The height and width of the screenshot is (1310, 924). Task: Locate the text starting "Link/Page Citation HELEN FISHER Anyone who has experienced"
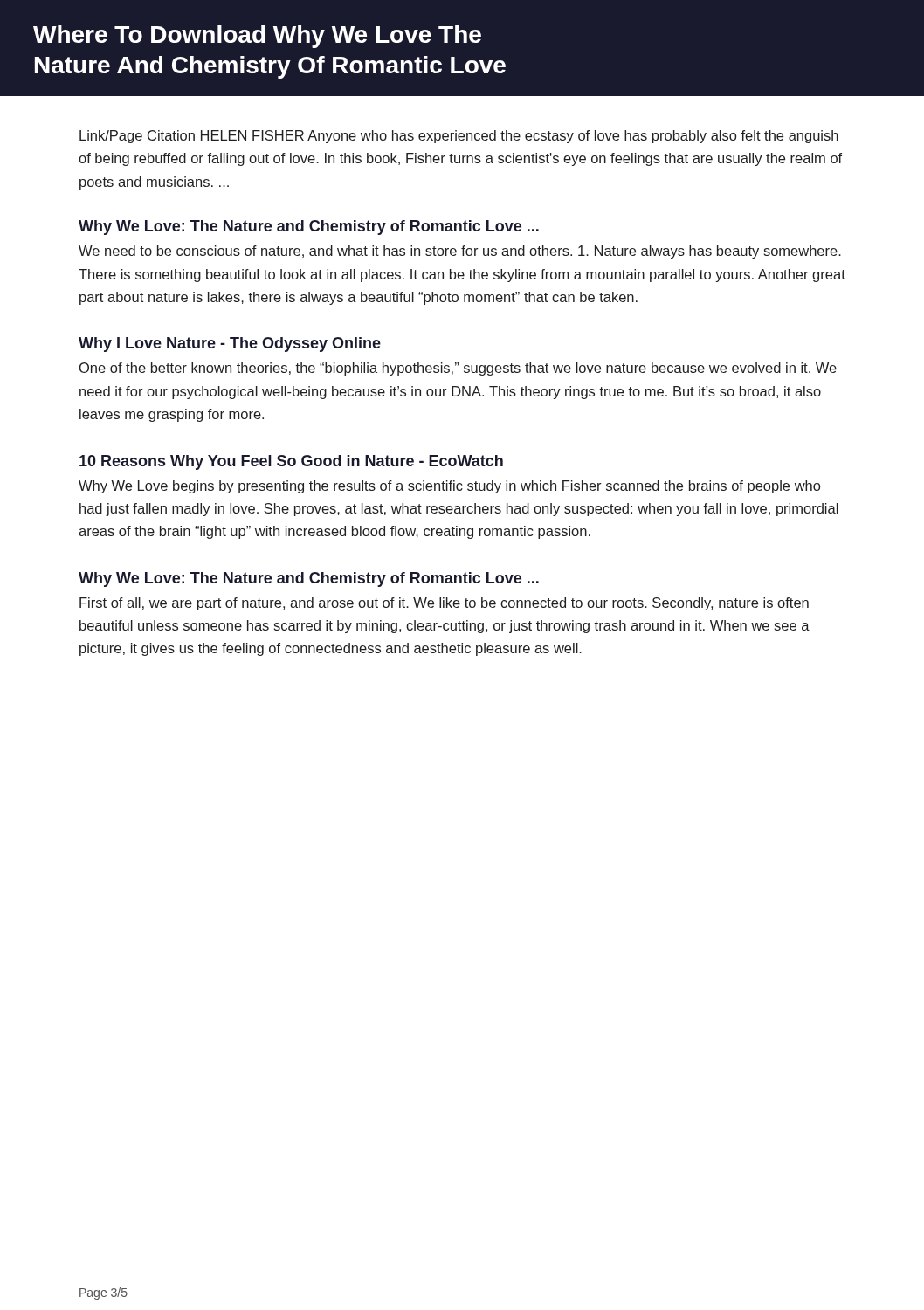[460, 158]
